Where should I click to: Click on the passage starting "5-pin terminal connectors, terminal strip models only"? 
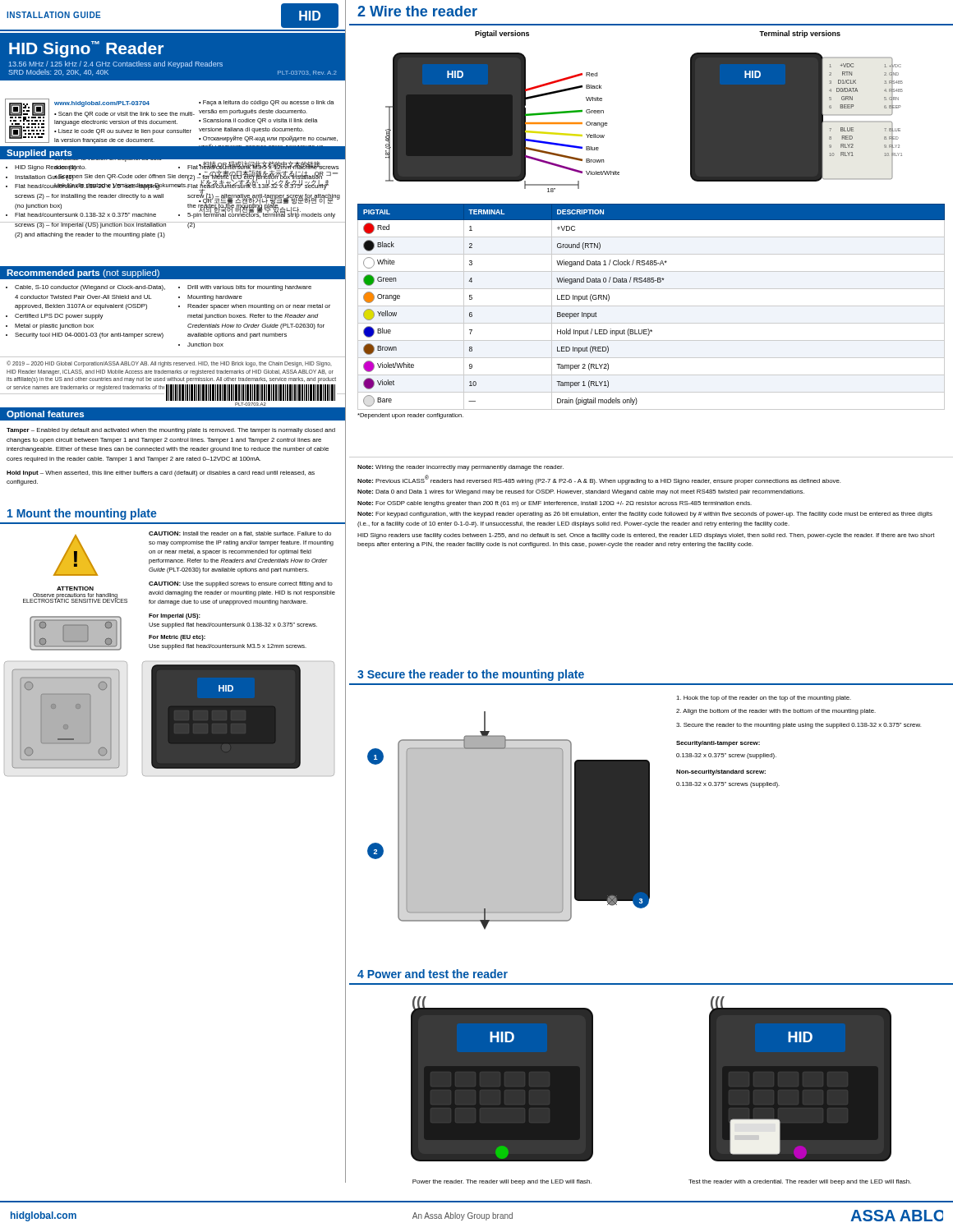tap(261, 220)
